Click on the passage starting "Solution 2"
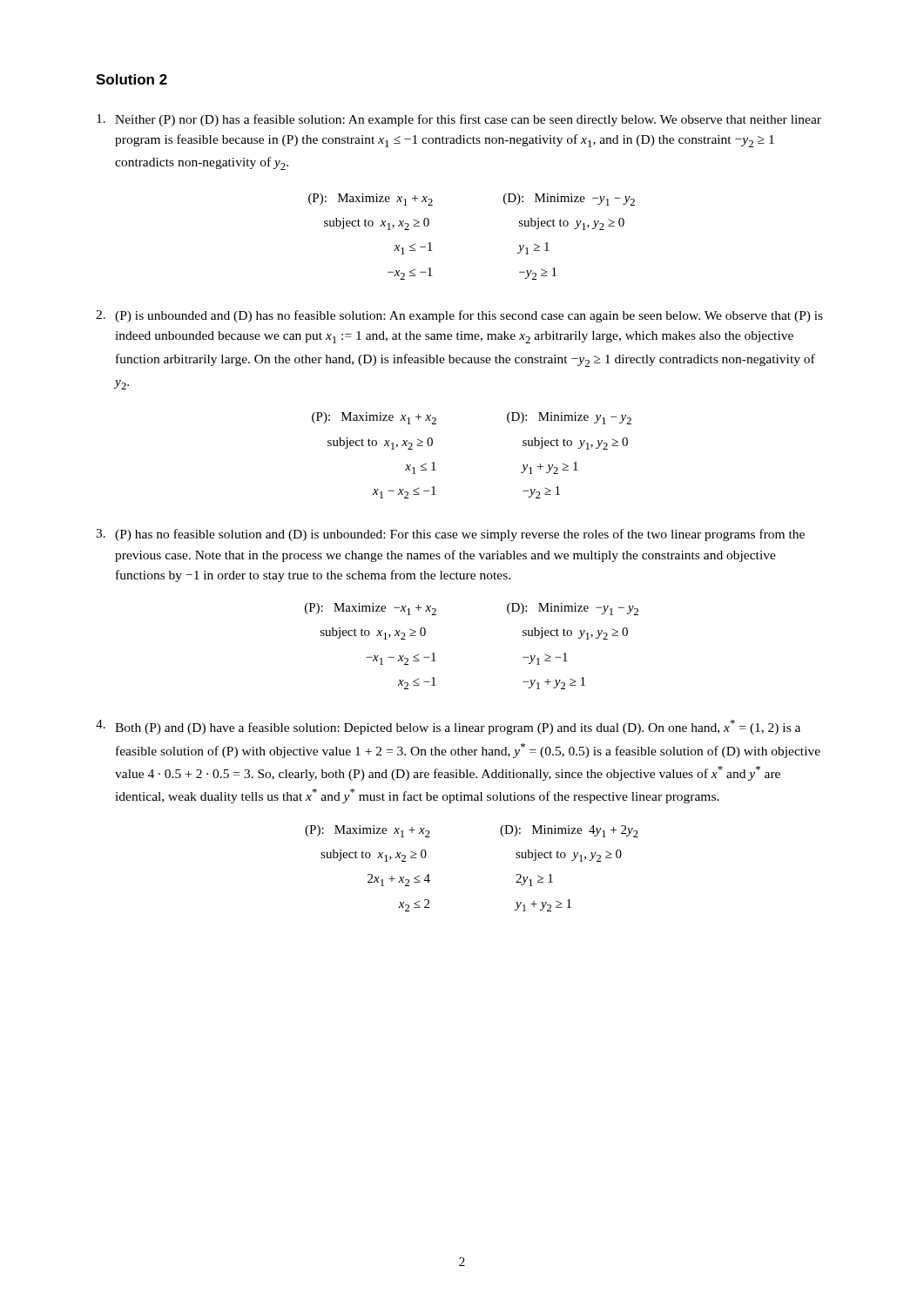Screen dimensions: 1307x924 point(132,80)
